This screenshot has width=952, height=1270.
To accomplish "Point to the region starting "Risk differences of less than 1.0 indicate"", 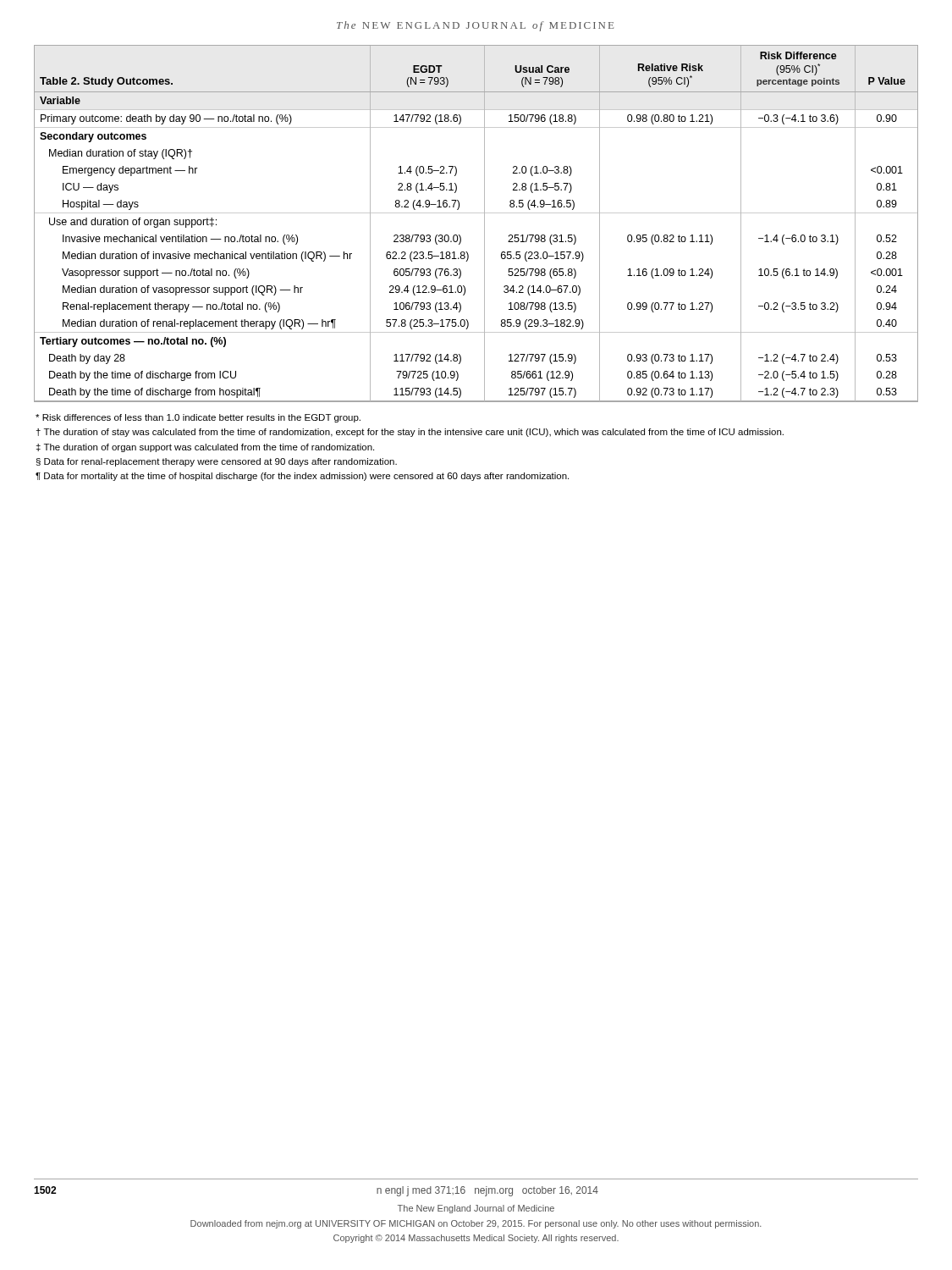I will tap(198, 418).
